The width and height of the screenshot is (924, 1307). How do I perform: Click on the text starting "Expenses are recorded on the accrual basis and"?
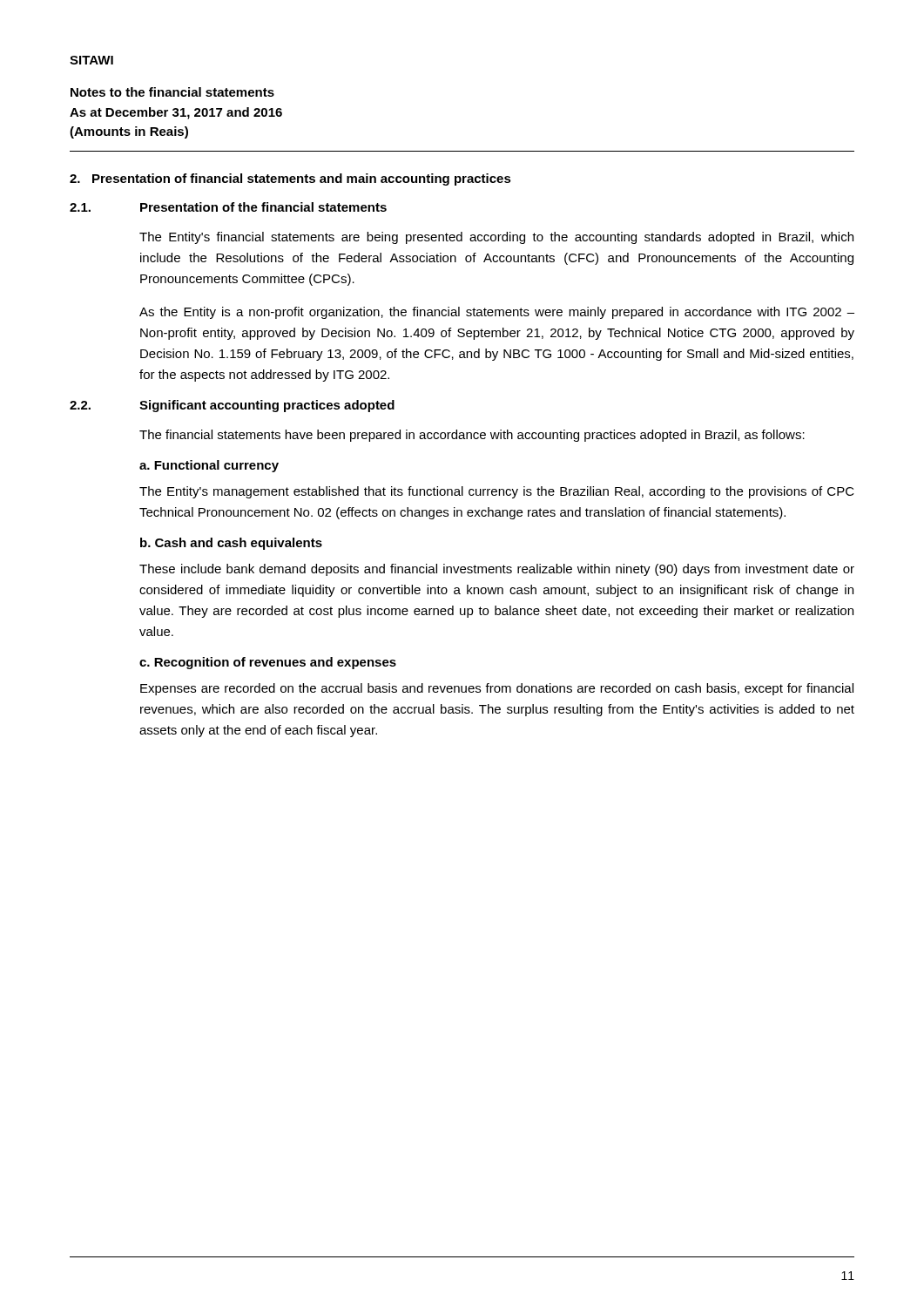497,708
